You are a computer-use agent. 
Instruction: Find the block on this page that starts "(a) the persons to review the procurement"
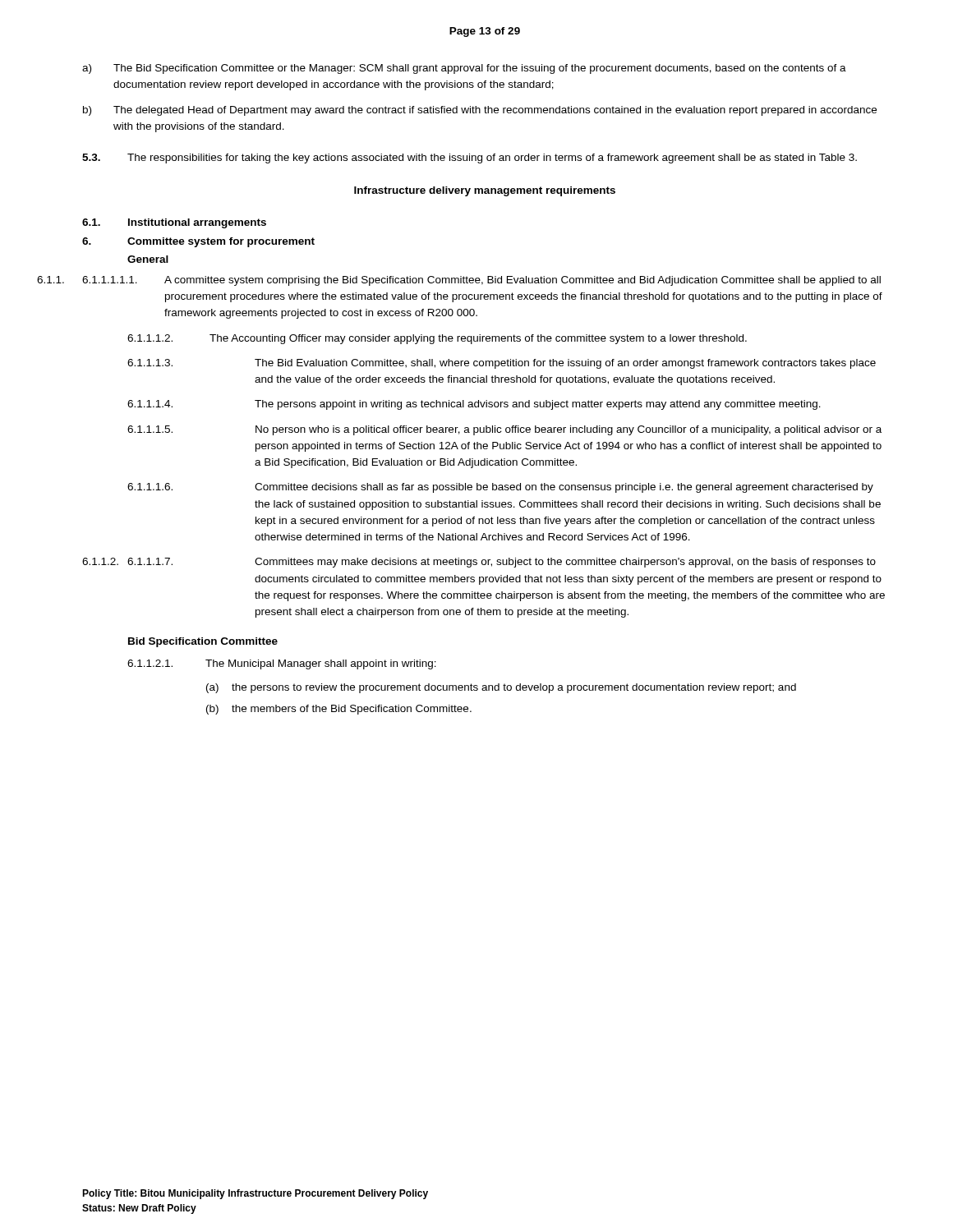coord(546,687)
